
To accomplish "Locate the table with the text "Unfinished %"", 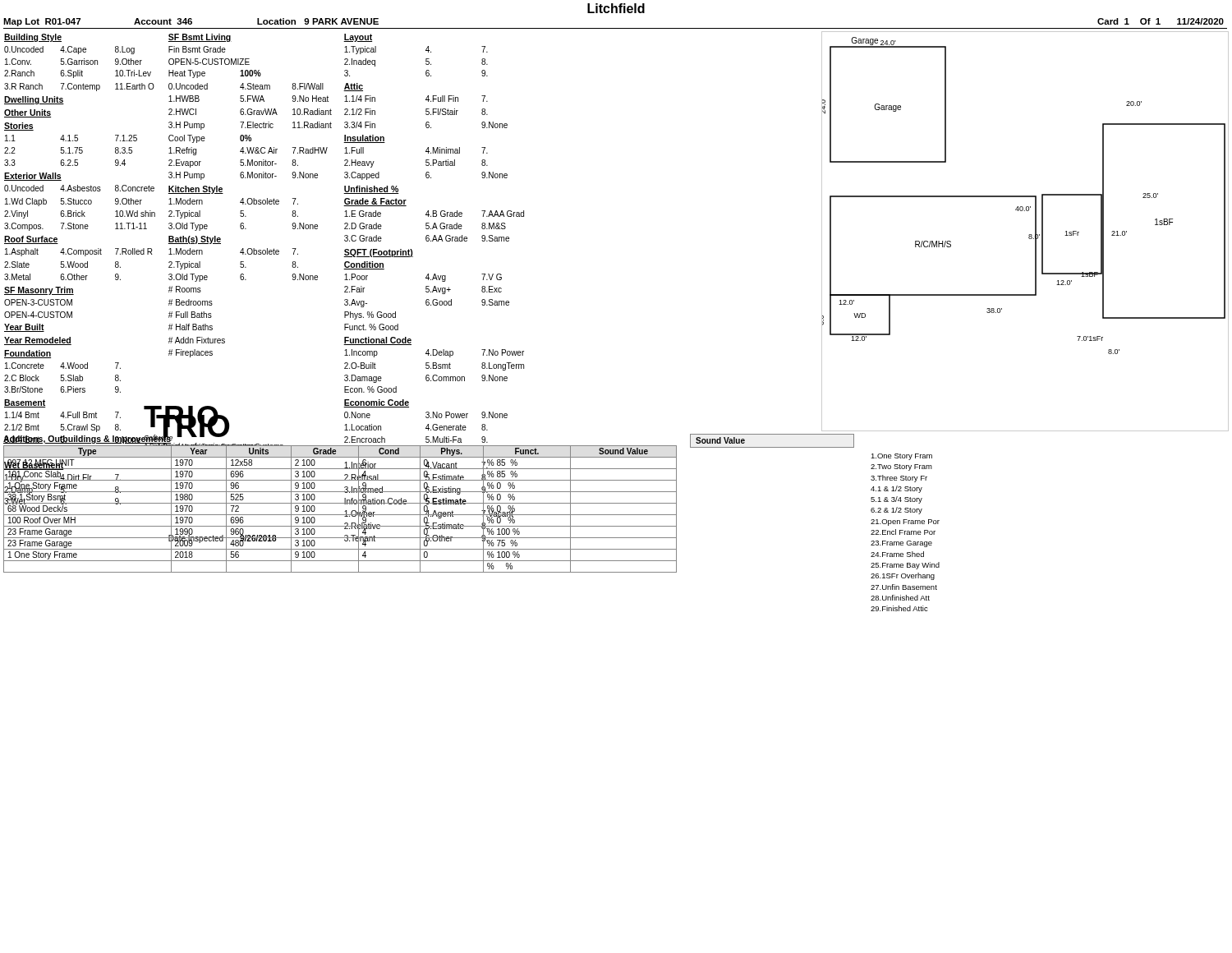I will [x=270, y=288].
